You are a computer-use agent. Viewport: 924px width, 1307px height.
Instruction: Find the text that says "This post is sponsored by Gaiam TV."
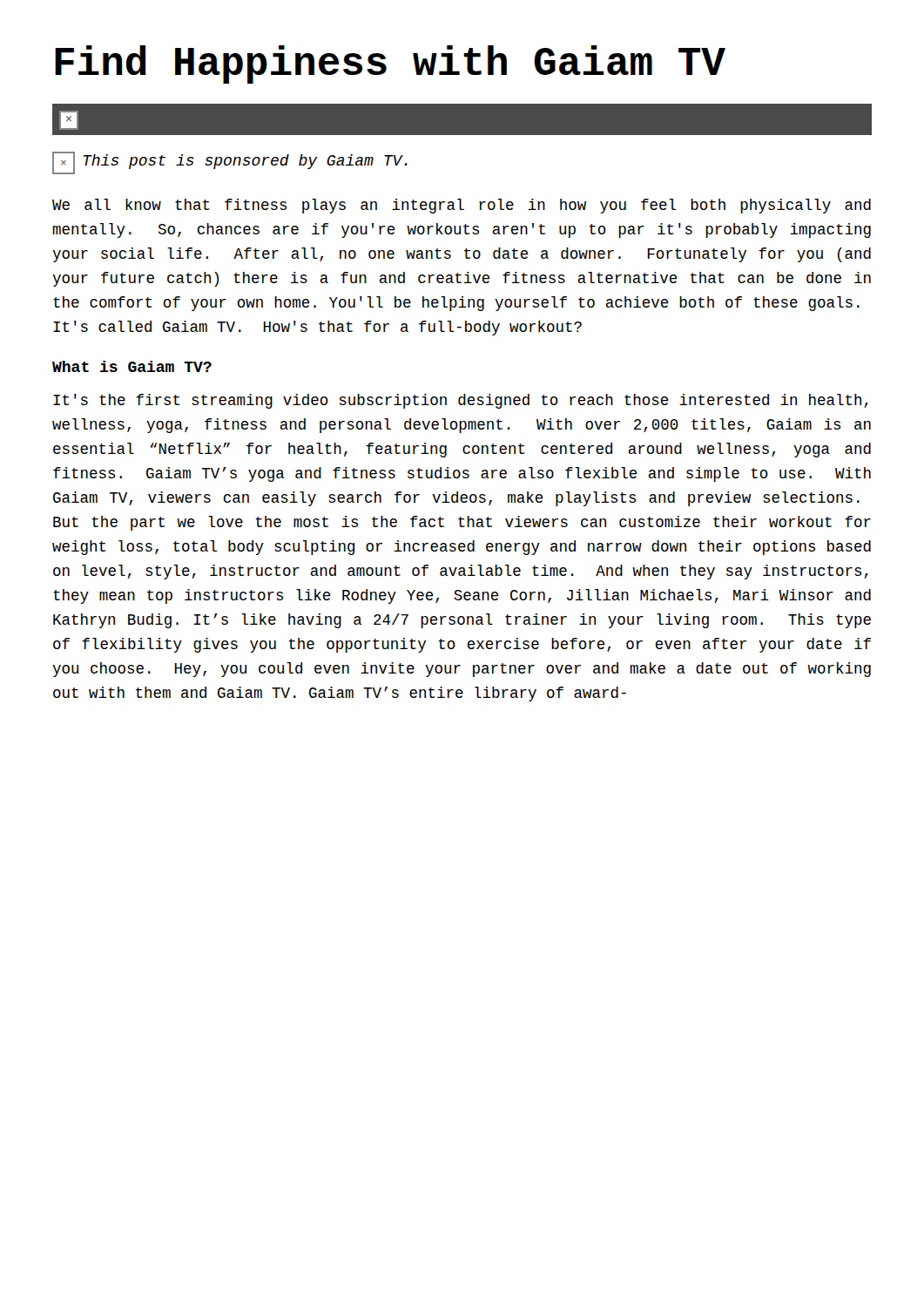[x=232, y=162]
